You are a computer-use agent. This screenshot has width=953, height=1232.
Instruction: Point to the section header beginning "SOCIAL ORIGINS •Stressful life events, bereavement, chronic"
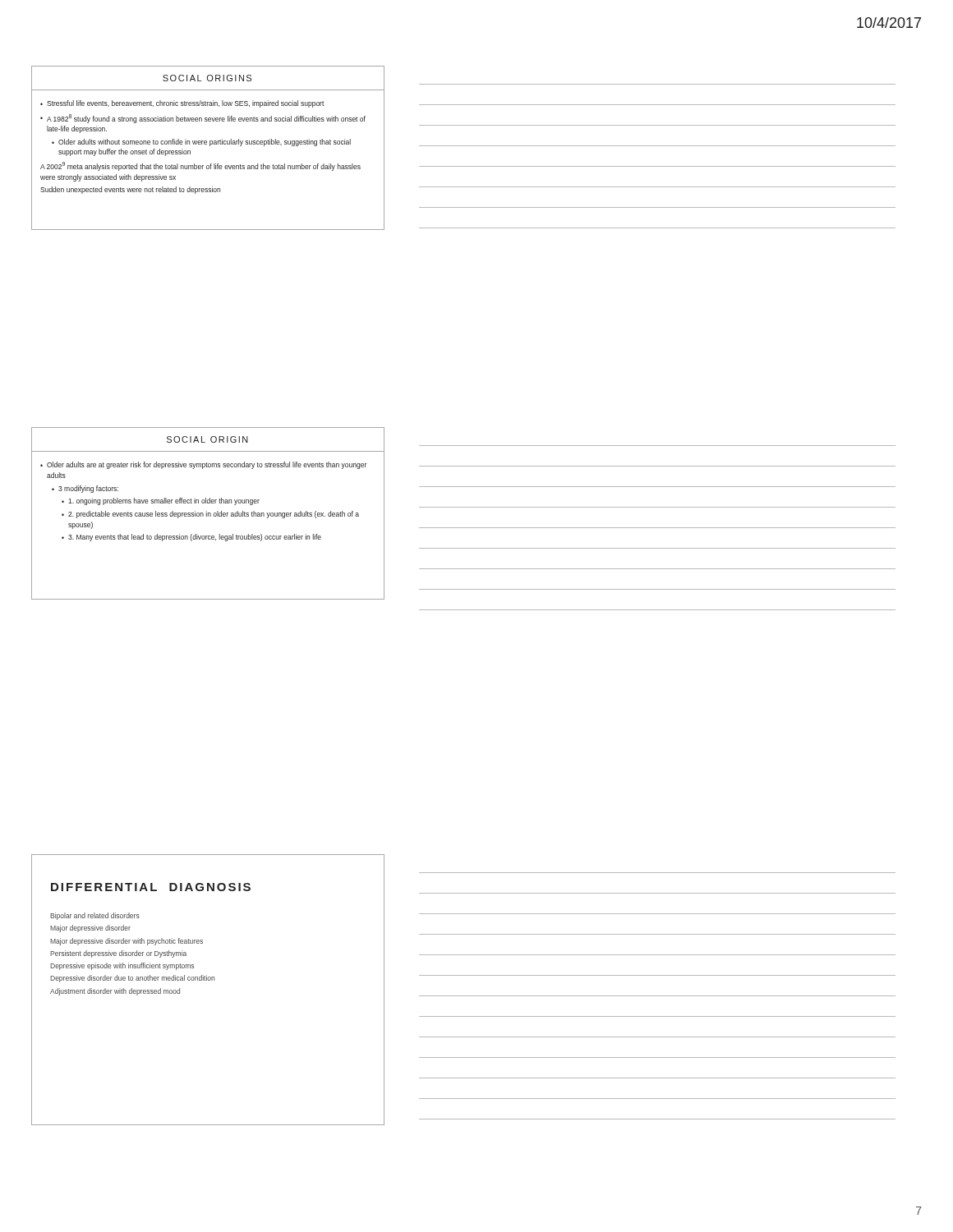pyautogui.click(x=208, y=131)
